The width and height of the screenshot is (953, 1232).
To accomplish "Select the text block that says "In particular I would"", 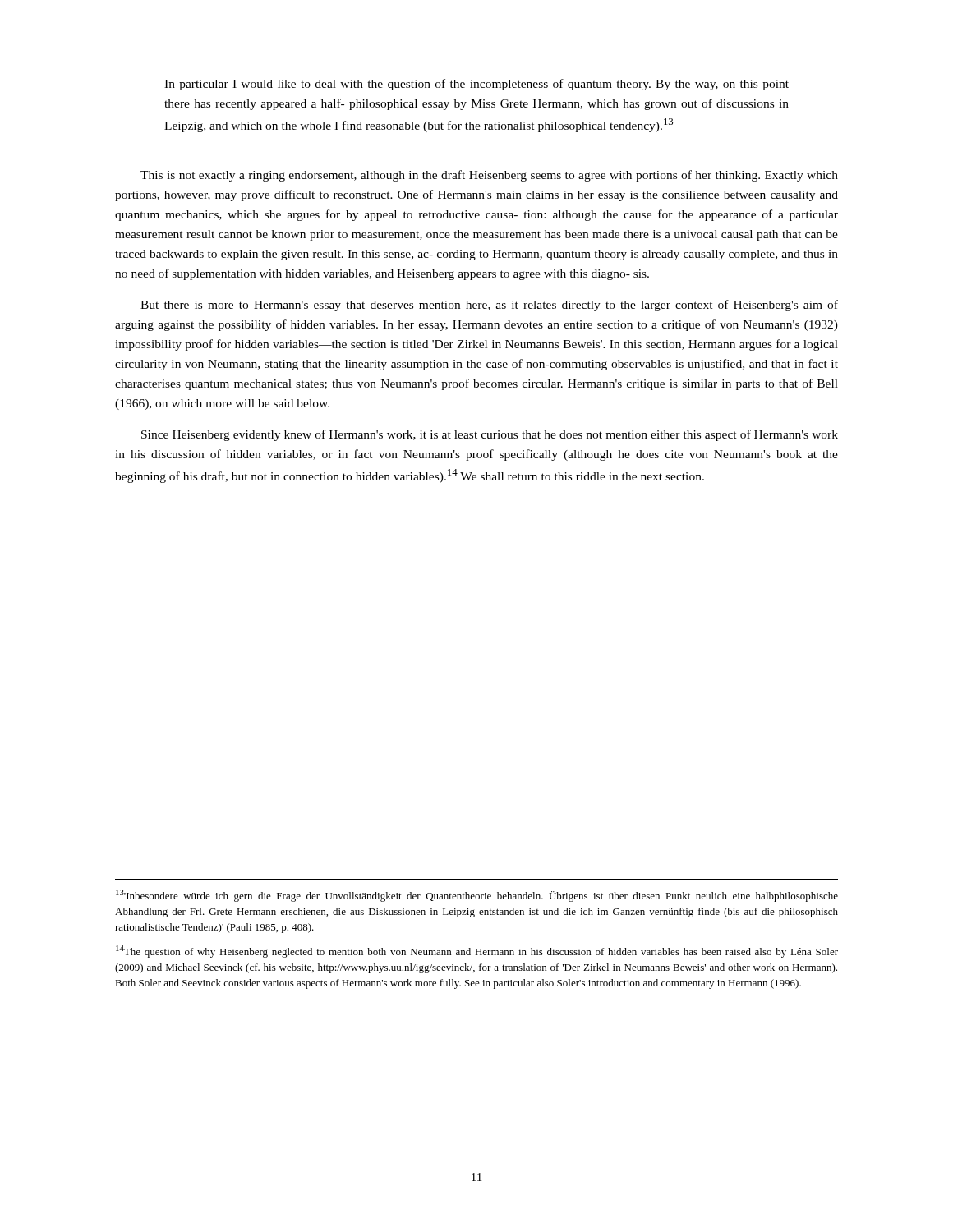I will (476, 104).
